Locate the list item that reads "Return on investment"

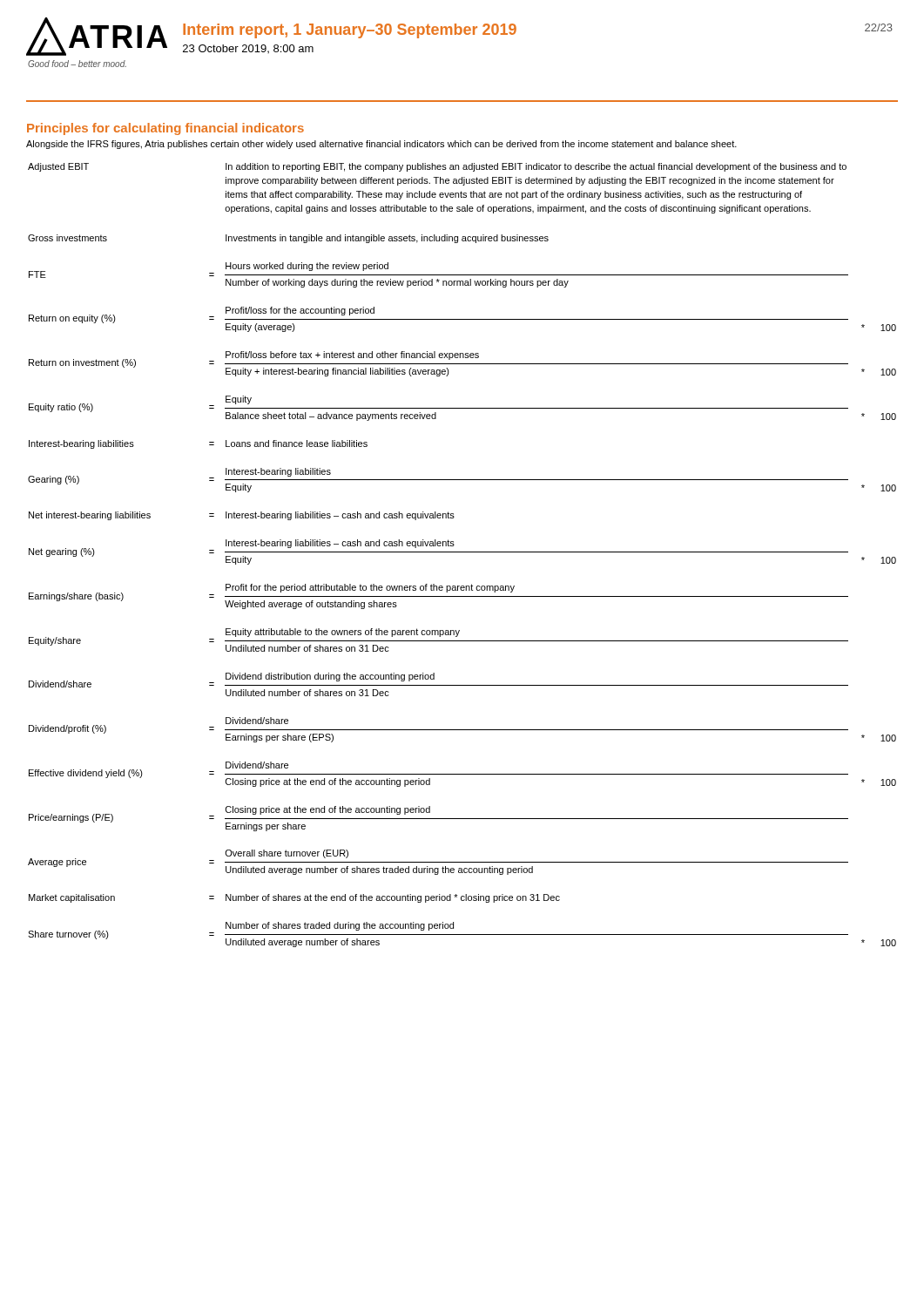pyautogui.click(x=462, y=364)
